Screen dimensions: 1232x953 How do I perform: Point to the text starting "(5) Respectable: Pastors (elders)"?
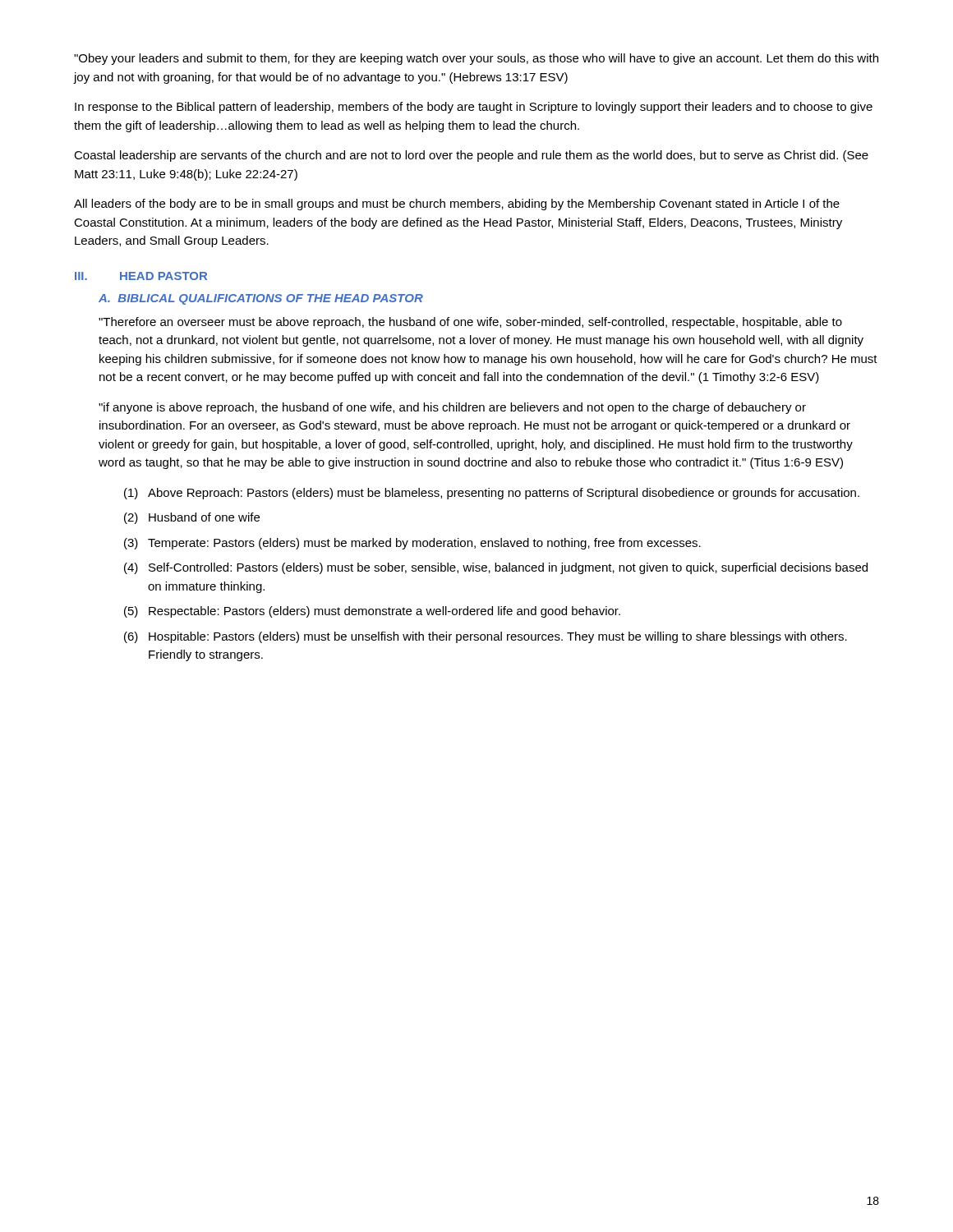pos(501,611)
